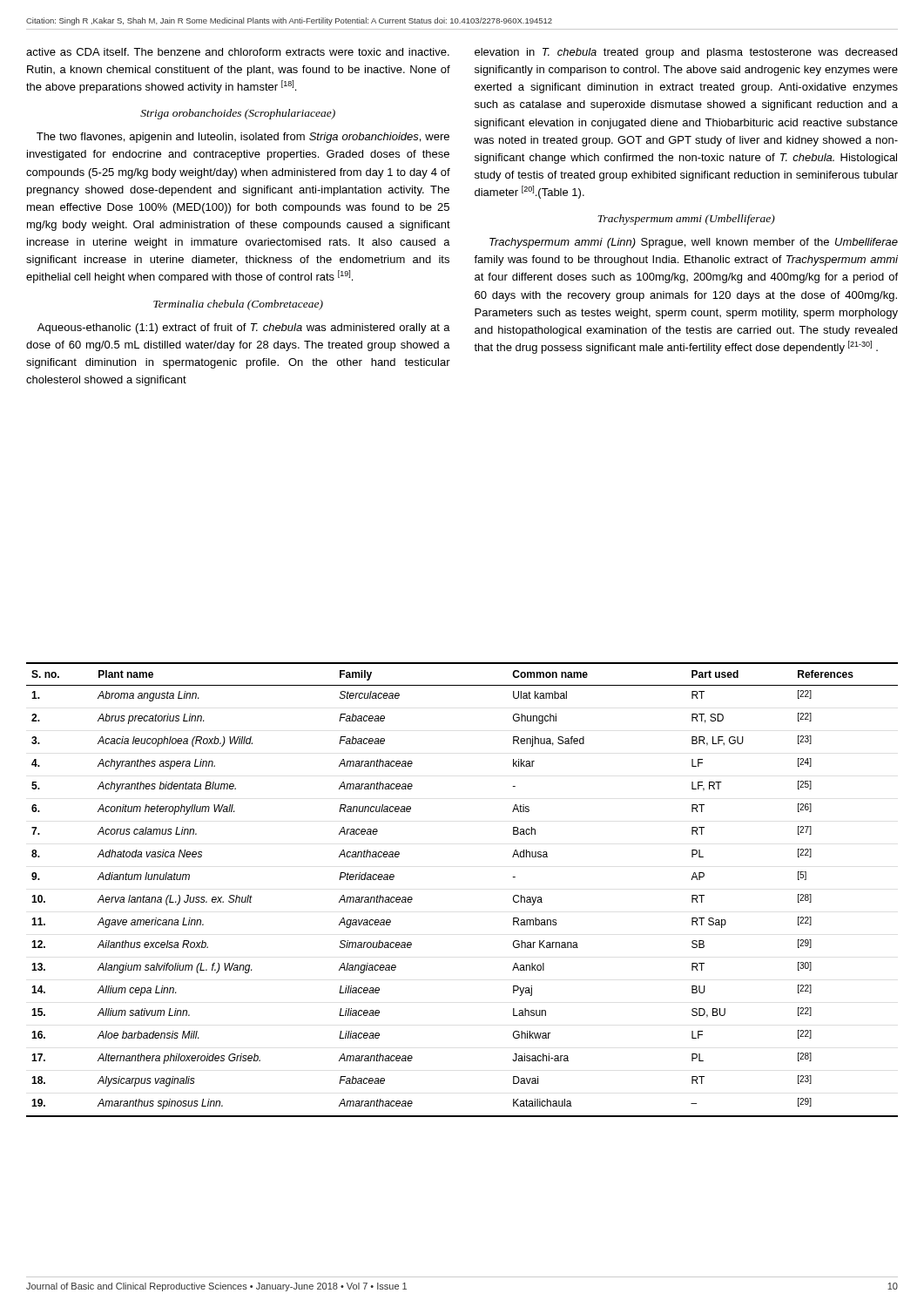Find the block on this page that starts "elevation in T. chebula treated group and"
Image resolution: width=924 pixels, height=1307 pixels.
pos(686,122)
